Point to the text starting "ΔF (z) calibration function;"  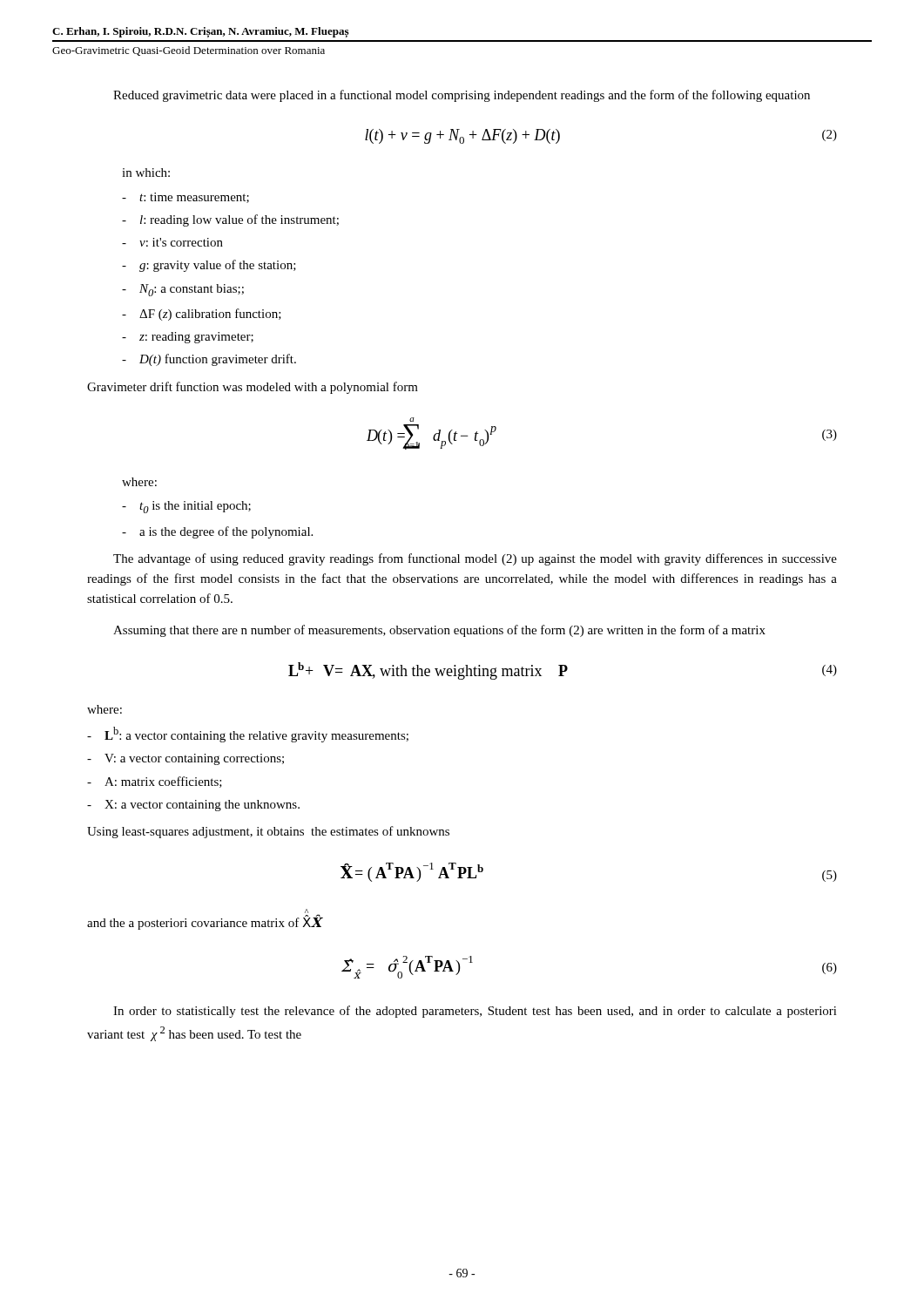(202, 315)
